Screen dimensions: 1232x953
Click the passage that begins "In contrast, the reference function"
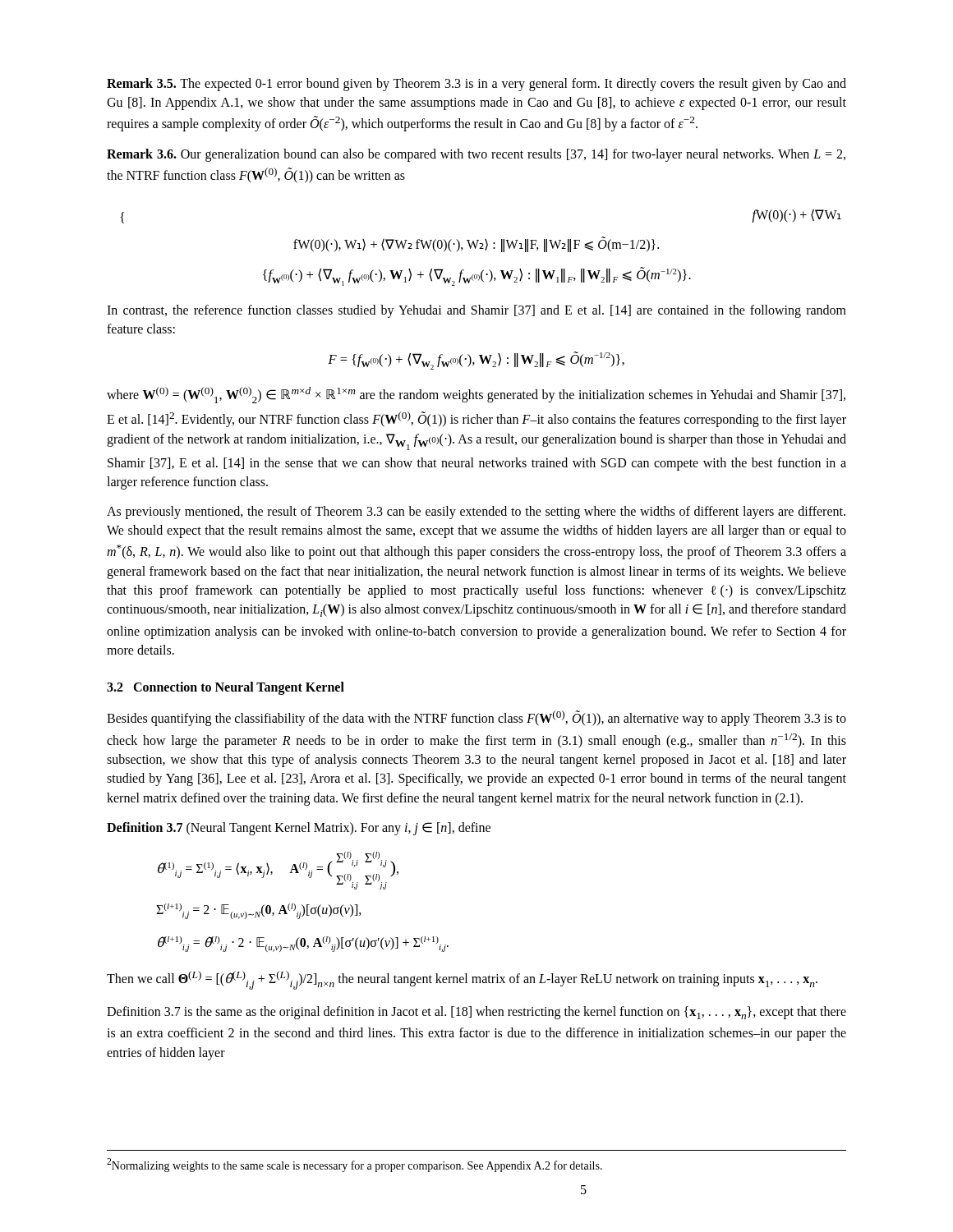pyautogui.click(x=476, y=320)
